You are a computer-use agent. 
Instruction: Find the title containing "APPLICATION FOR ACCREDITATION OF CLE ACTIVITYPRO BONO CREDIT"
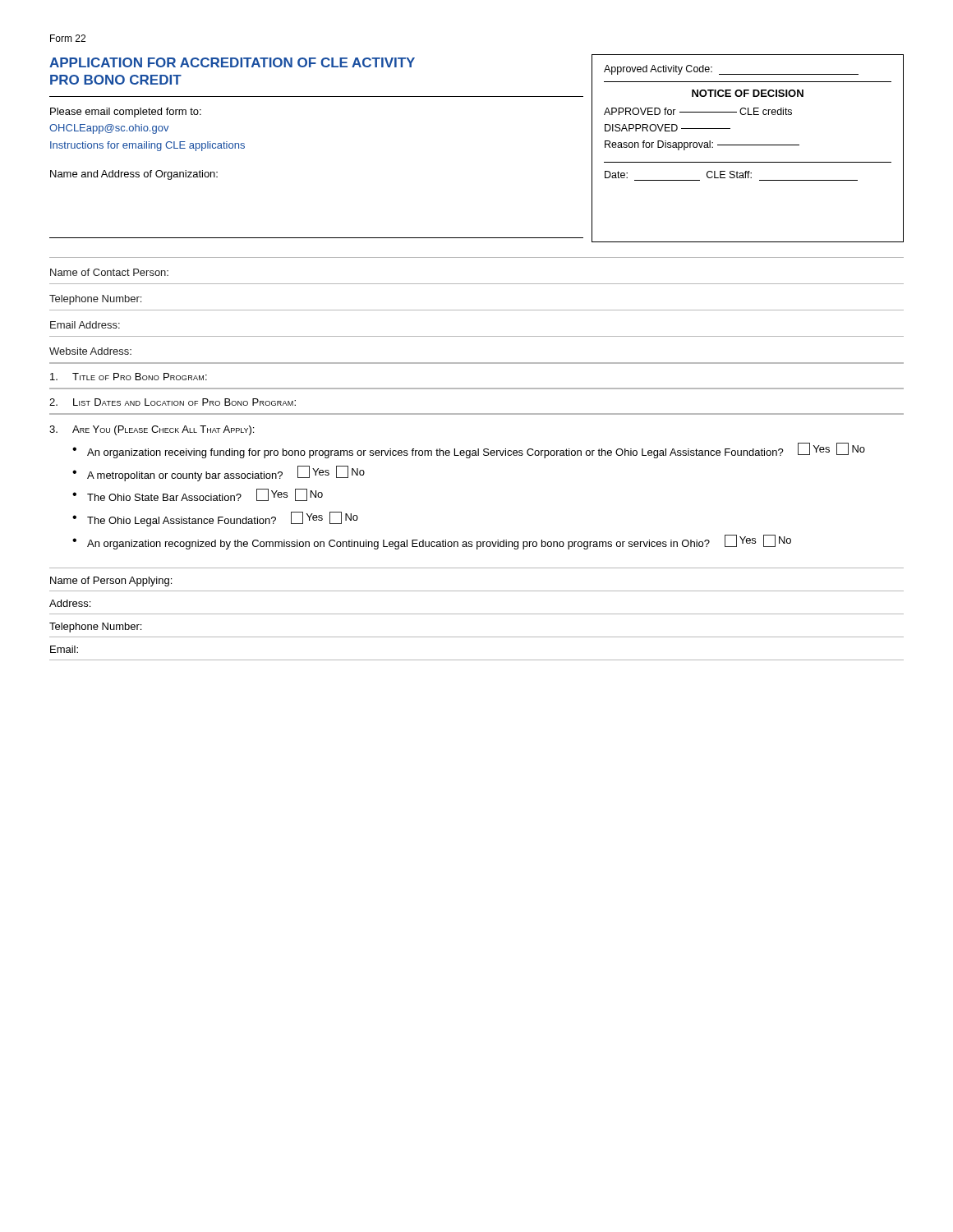tap(232, 72)
